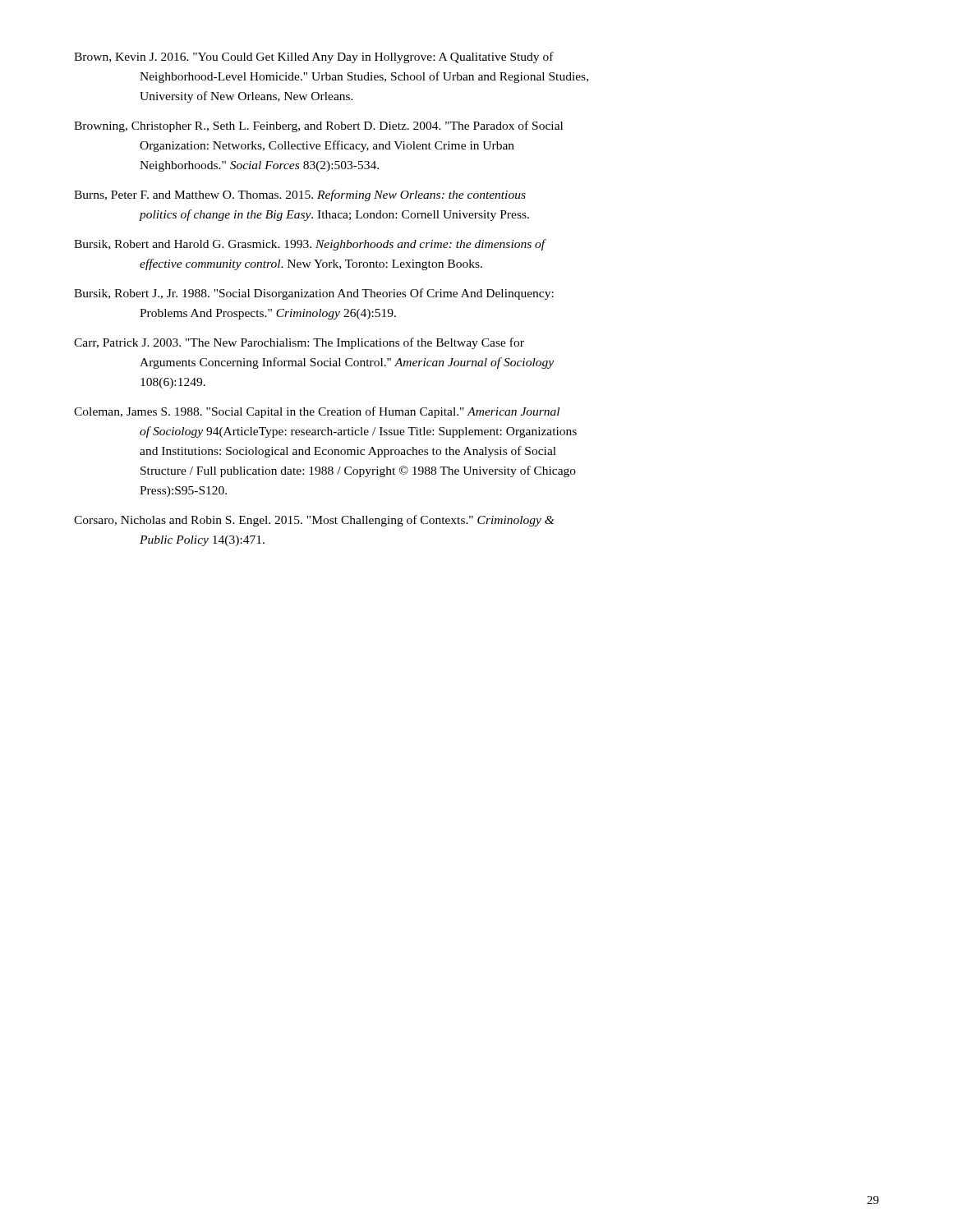The width and height of the screenshot is (953, 1232).
Task: Click on the passage starting "Corsaro, Nicholas and"
Action: coord(476,530)
